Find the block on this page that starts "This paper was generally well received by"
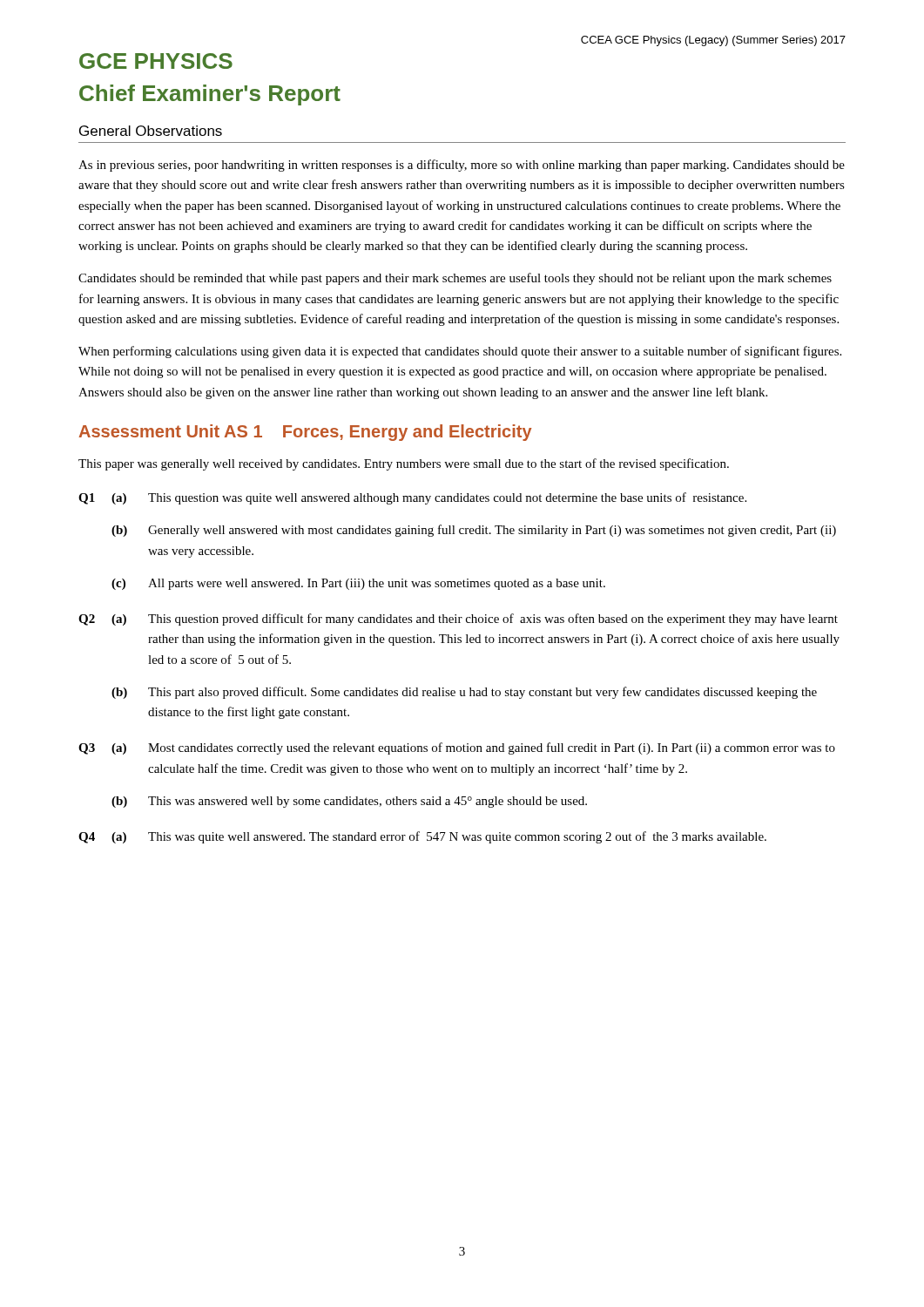The width and height of the screenshot is (924, 1307). point(404,463)
